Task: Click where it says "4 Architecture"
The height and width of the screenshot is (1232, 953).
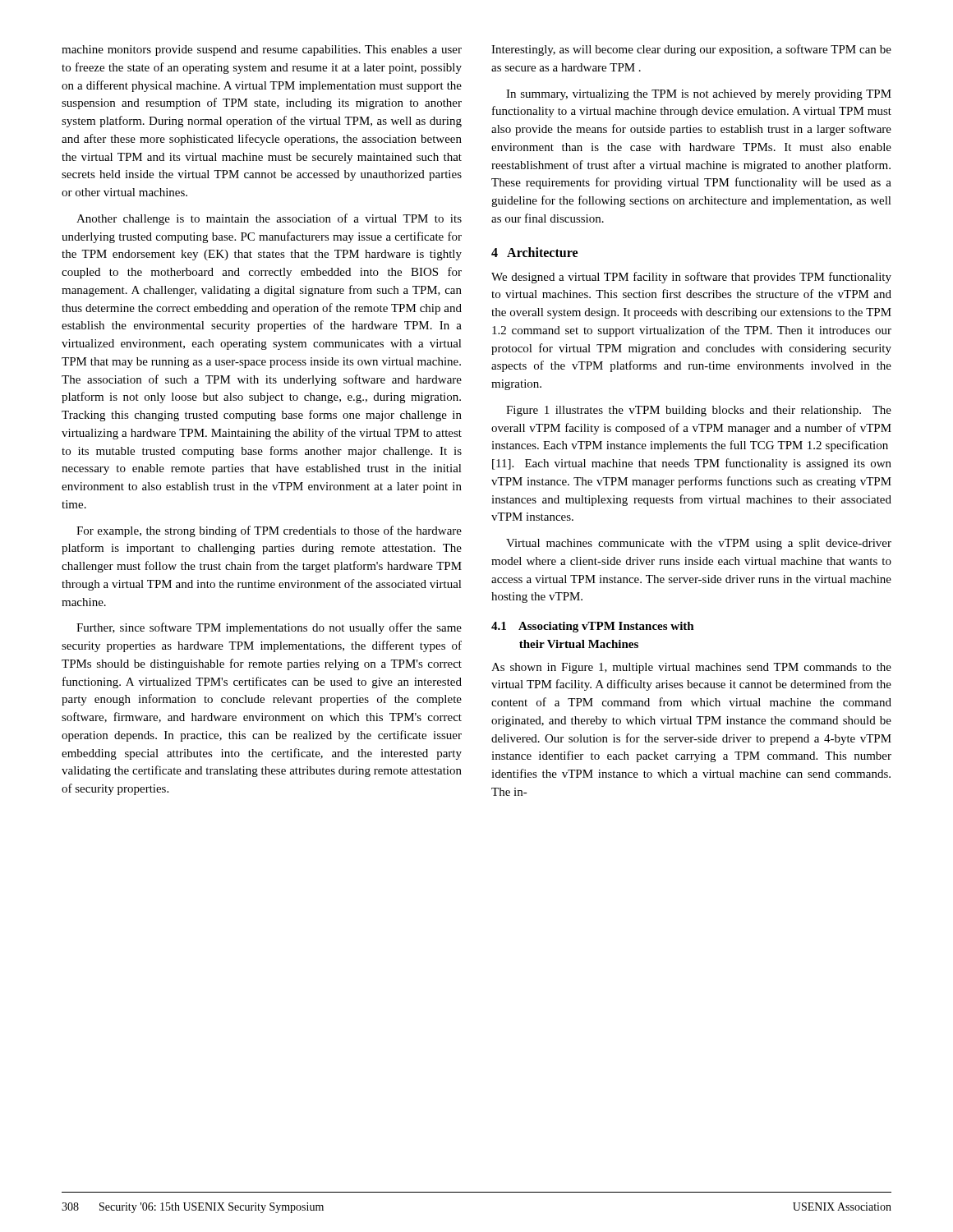Action: [x=534, y=252]
